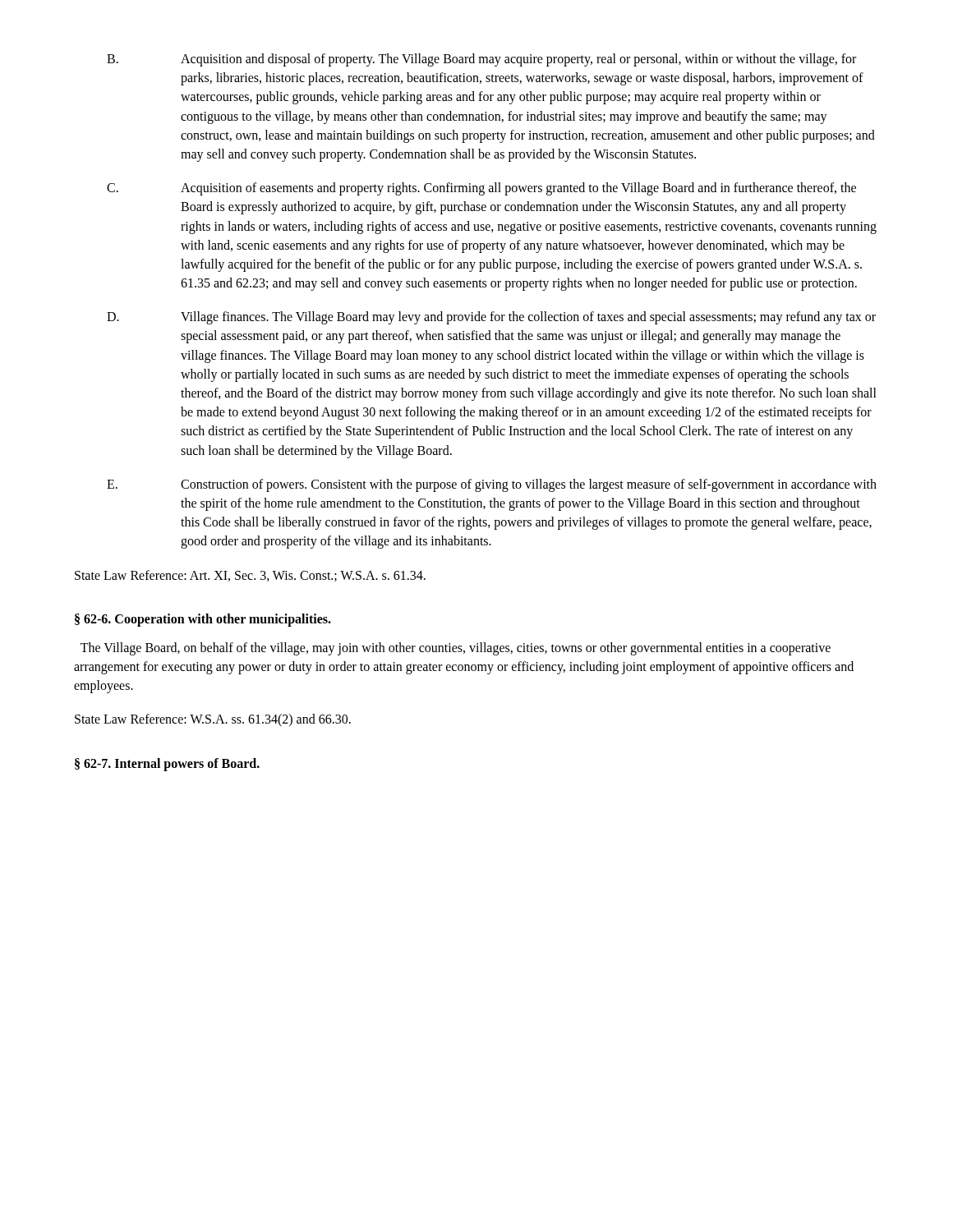The width and height of the screenshot is (953, 1232).
Task: Locate the block of text that opens with "The Village Board,"
Action: [x=464, y=667]
